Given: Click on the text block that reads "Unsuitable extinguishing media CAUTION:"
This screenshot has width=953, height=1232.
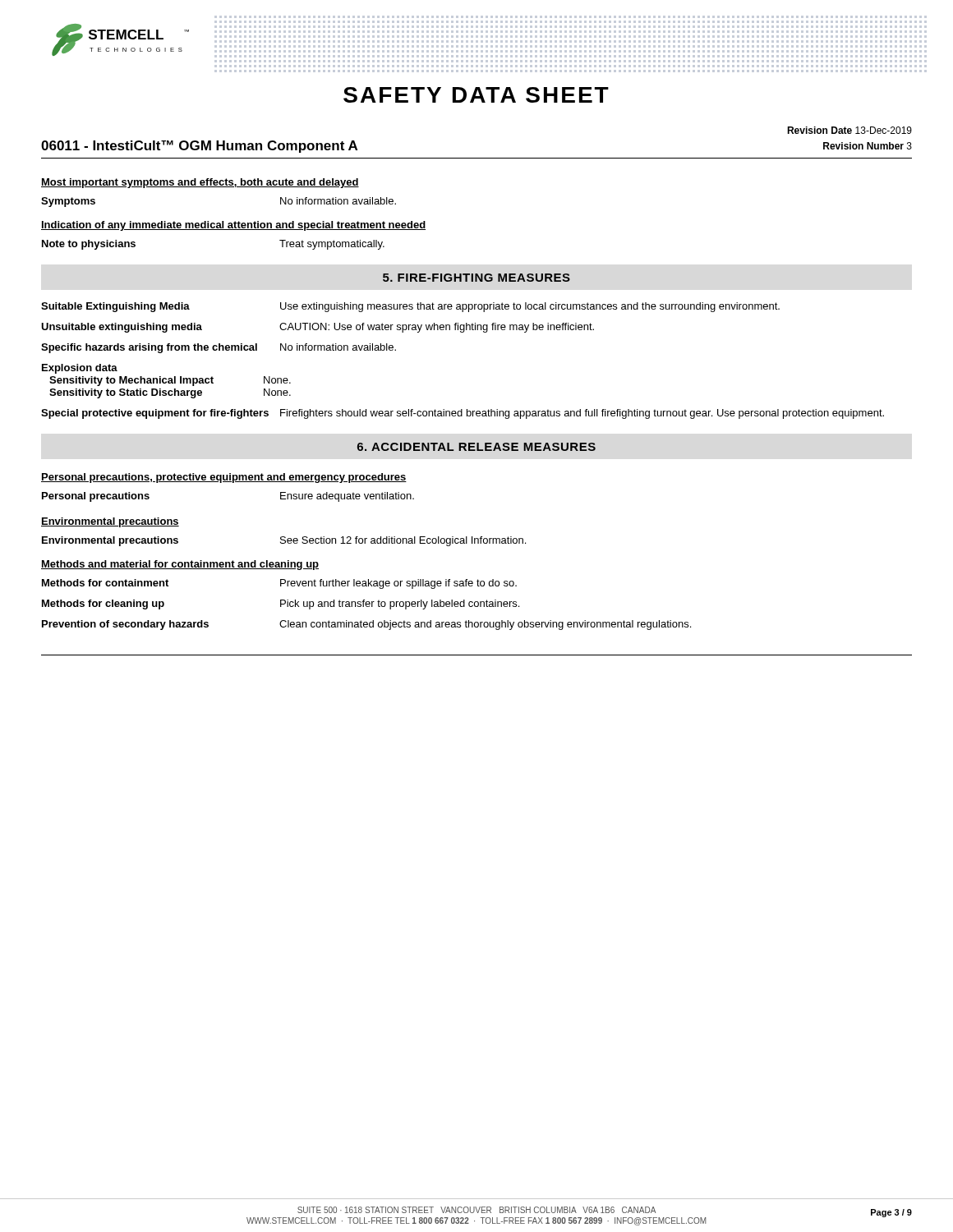Looking at the screenshot, I should (x=476, y=326).
